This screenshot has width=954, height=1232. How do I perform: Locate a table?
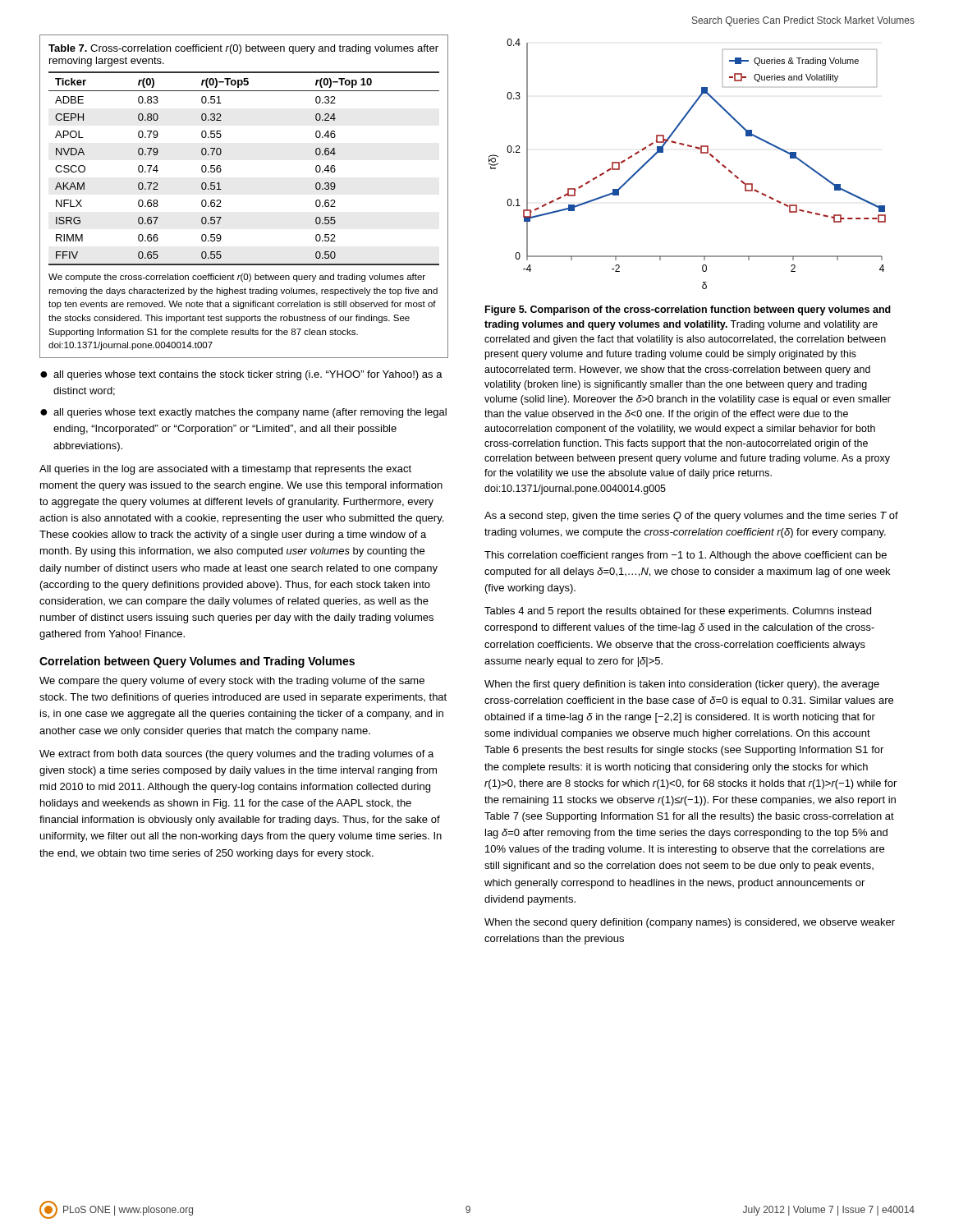244,196
